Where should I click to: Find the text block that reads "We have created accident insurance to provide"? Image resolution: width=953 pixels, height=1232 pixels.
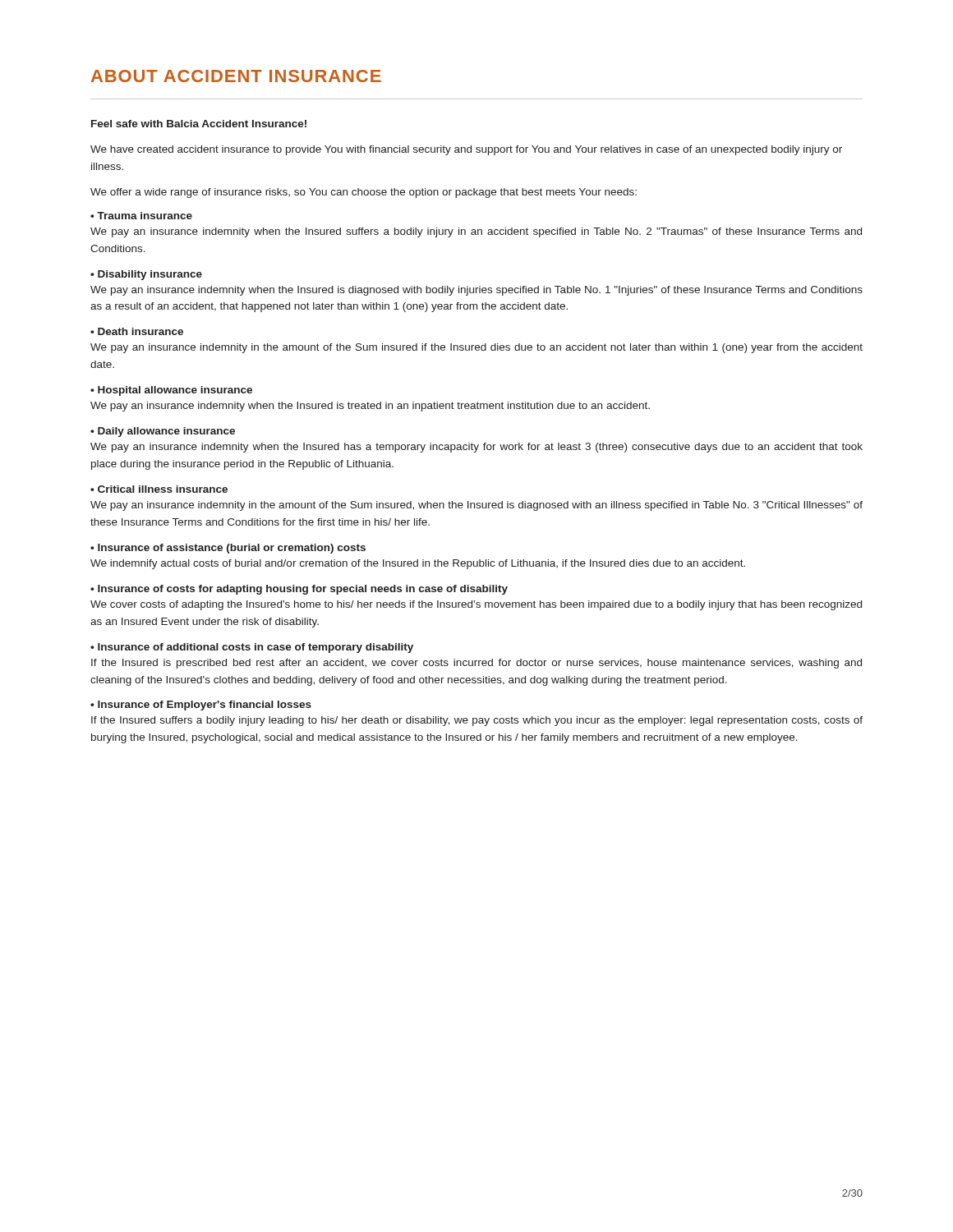pos(466,158)
